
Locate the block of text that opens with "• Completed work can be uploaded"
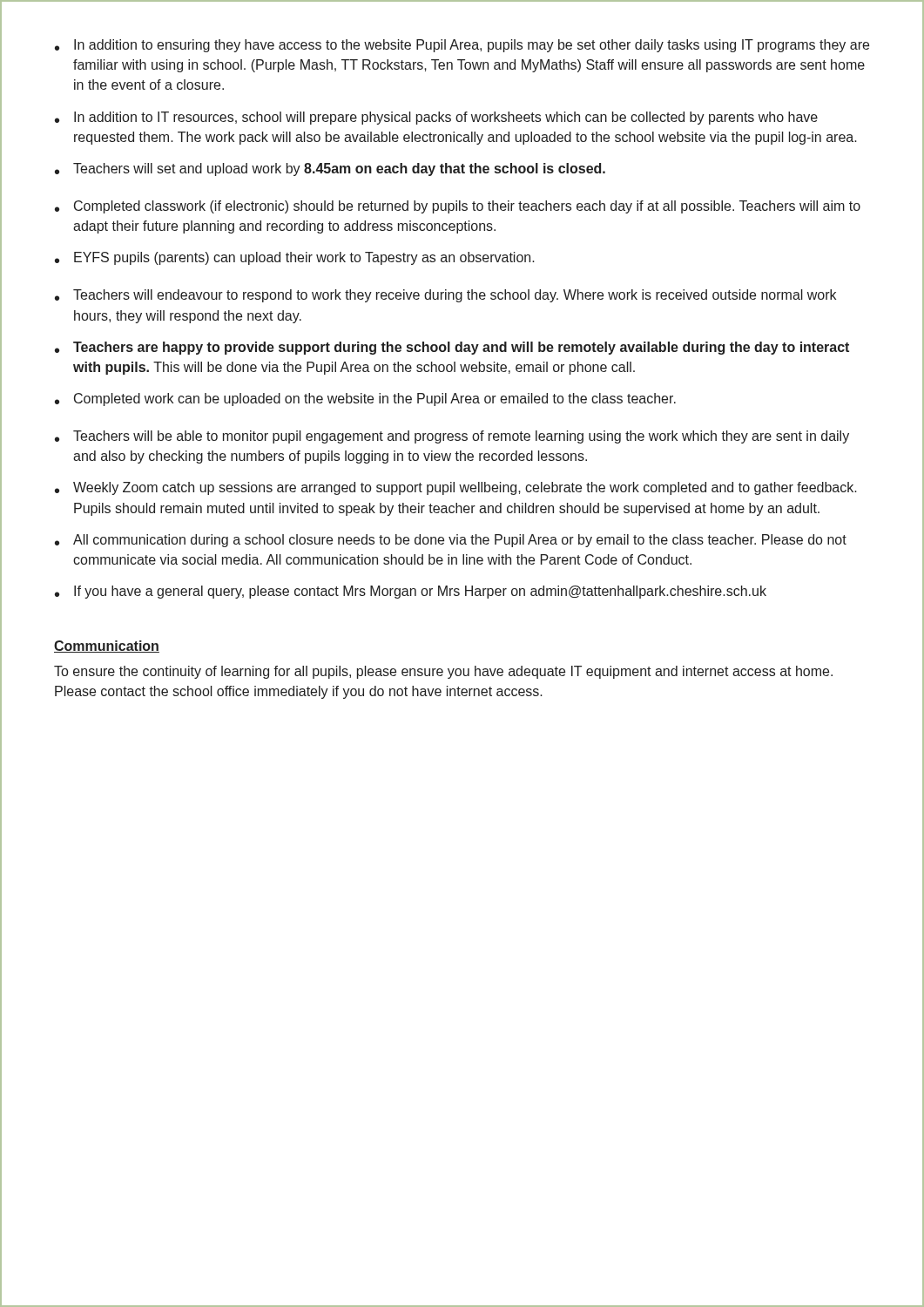(x=462, y=402)
